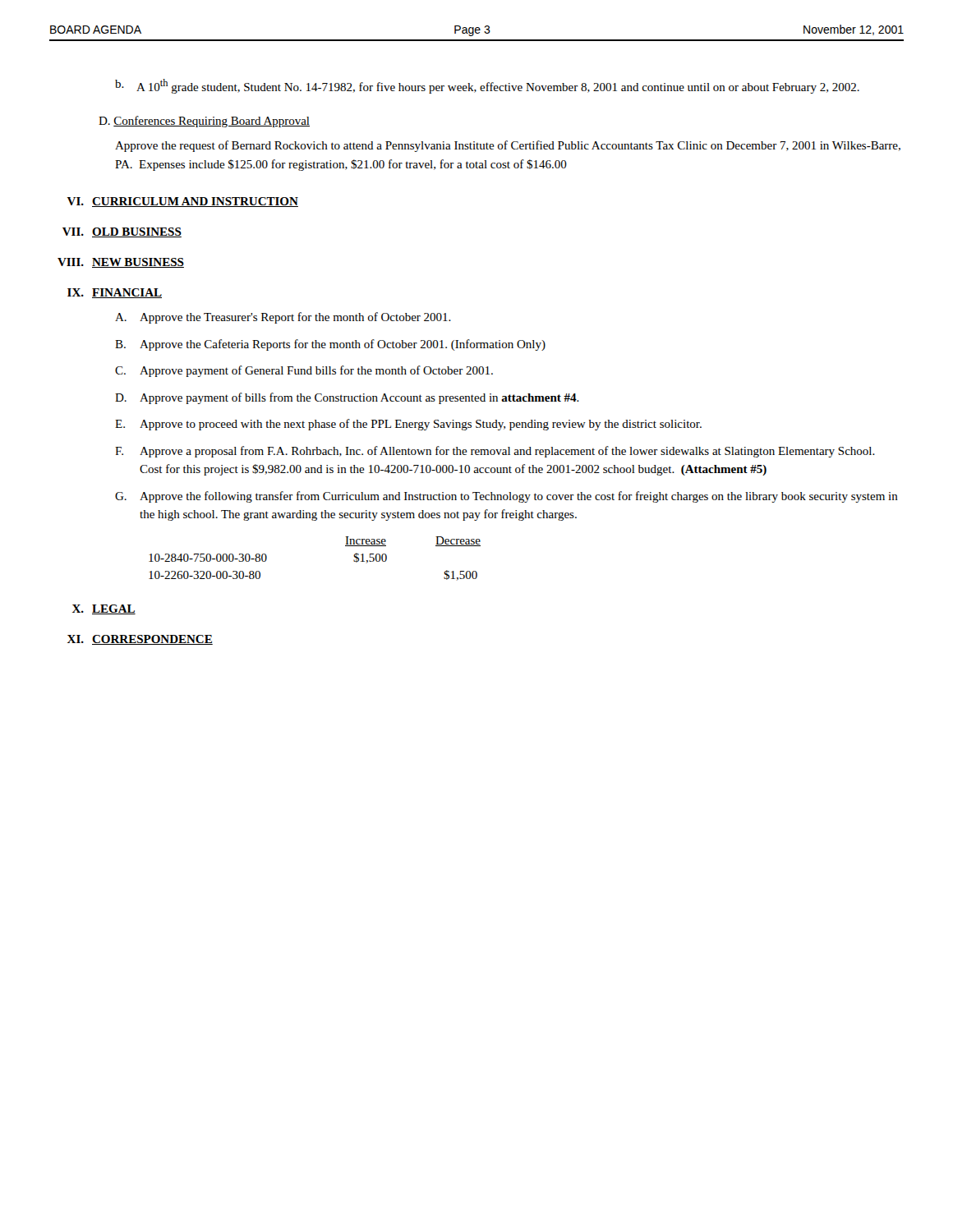Point to the block beginning "C. Approve payment of General Fund bills for"

304,371
